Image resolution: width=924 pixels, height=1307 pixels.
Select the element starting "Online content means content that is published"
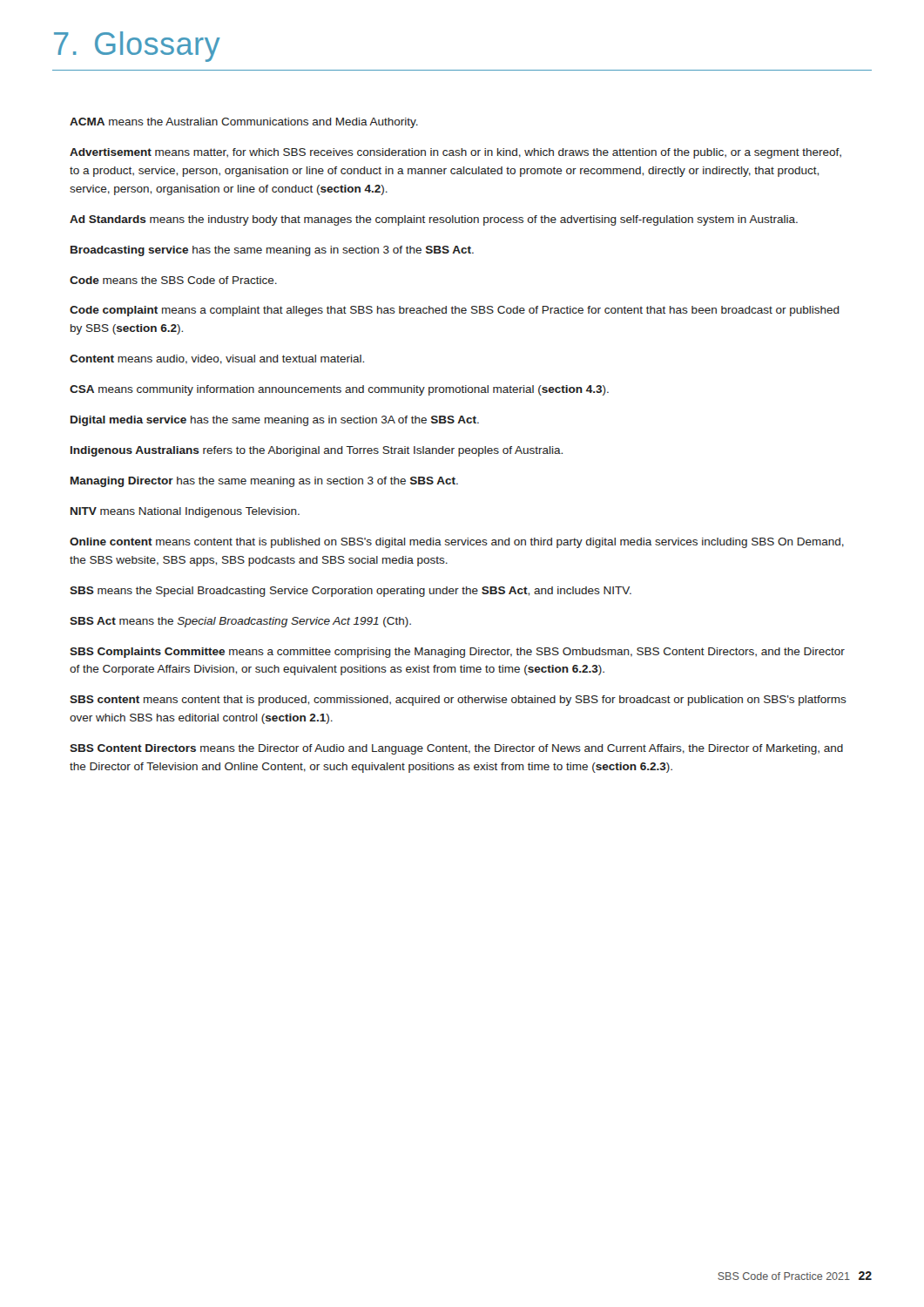pyautogui.click(x=457, y=551)
